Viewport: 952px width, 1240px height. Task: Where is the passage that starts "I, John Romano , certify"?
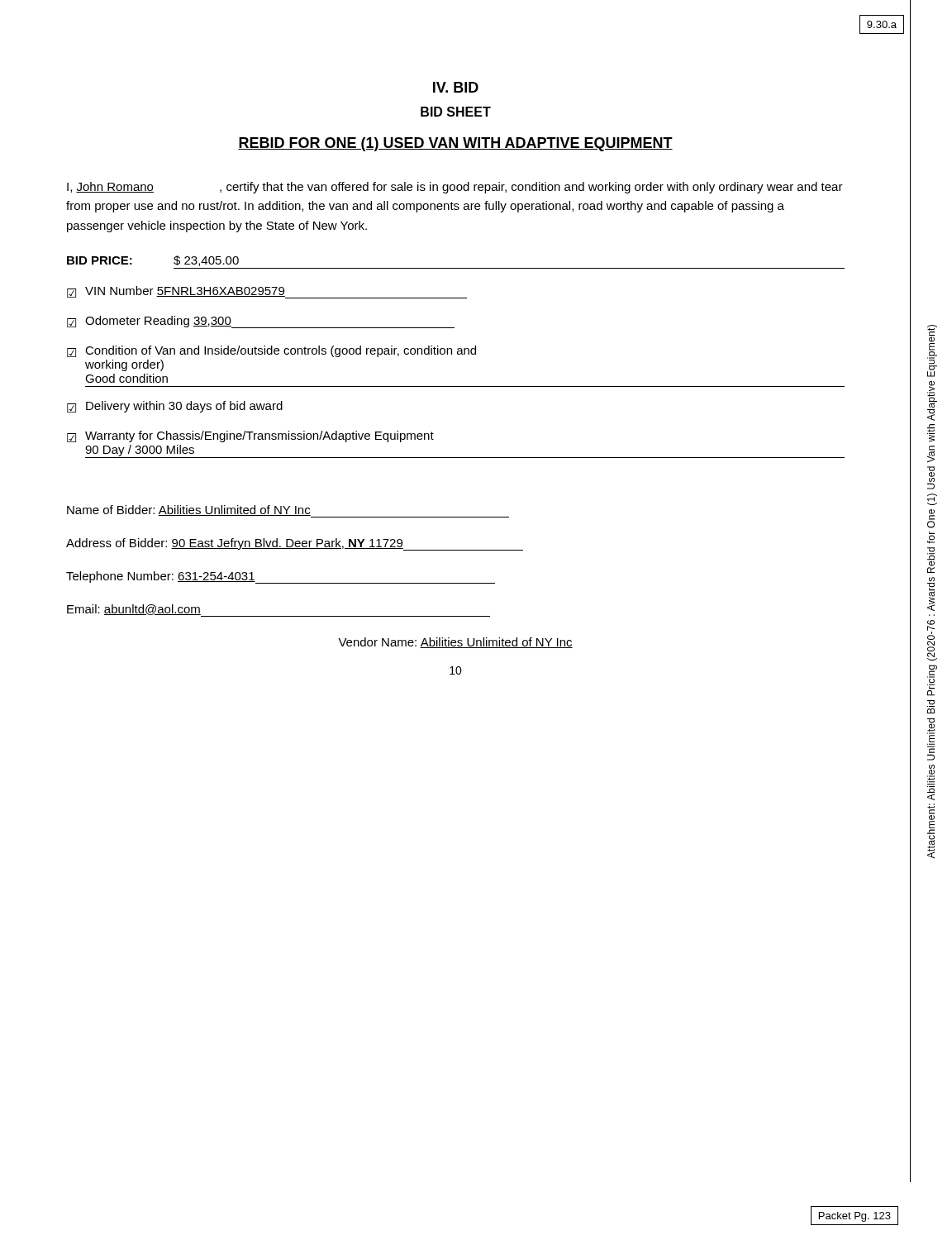pos(454,206)
